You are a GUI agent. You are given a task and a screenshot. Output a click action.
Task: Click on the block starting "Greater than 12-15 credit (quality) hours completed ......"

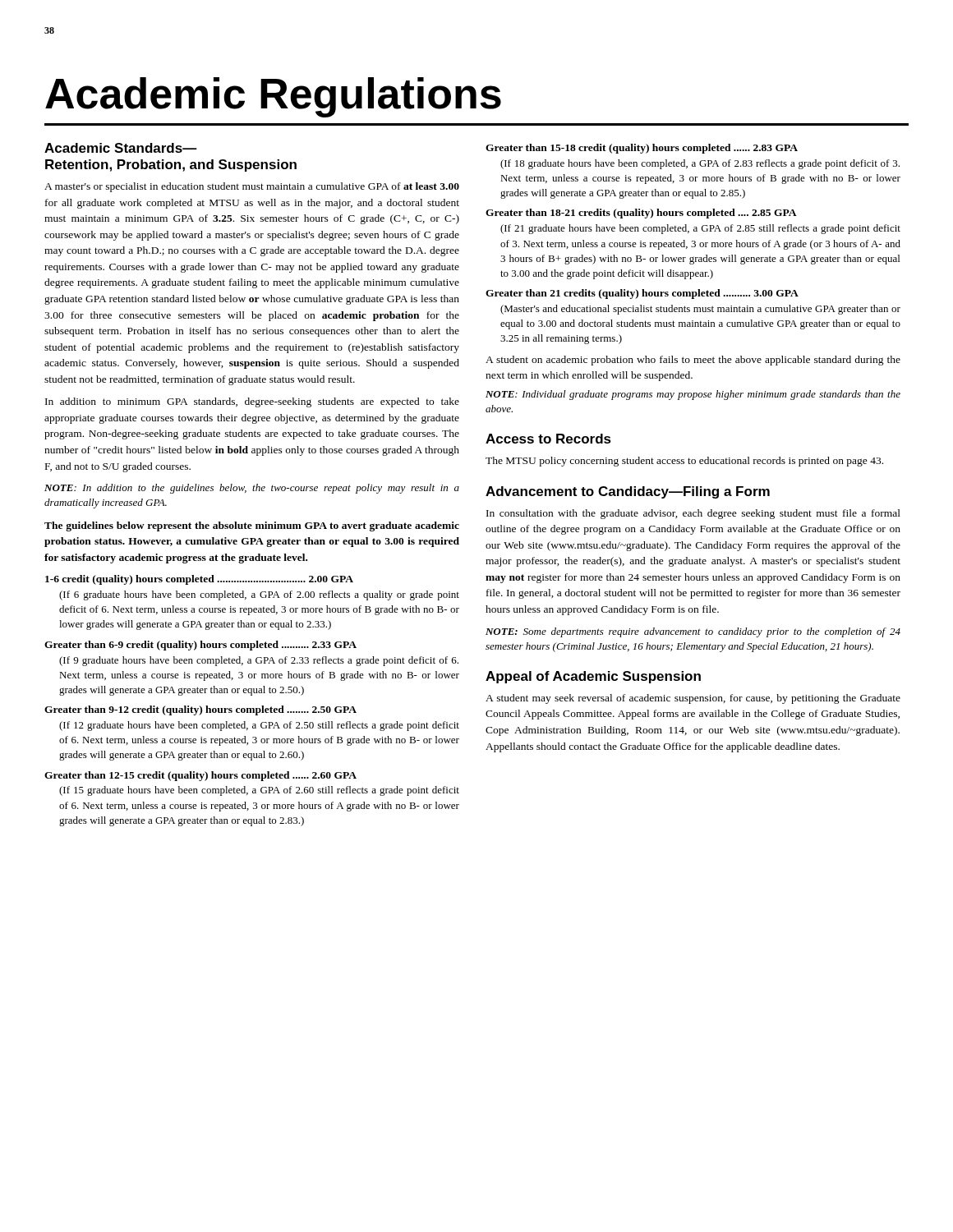click(x=252, y=798)
